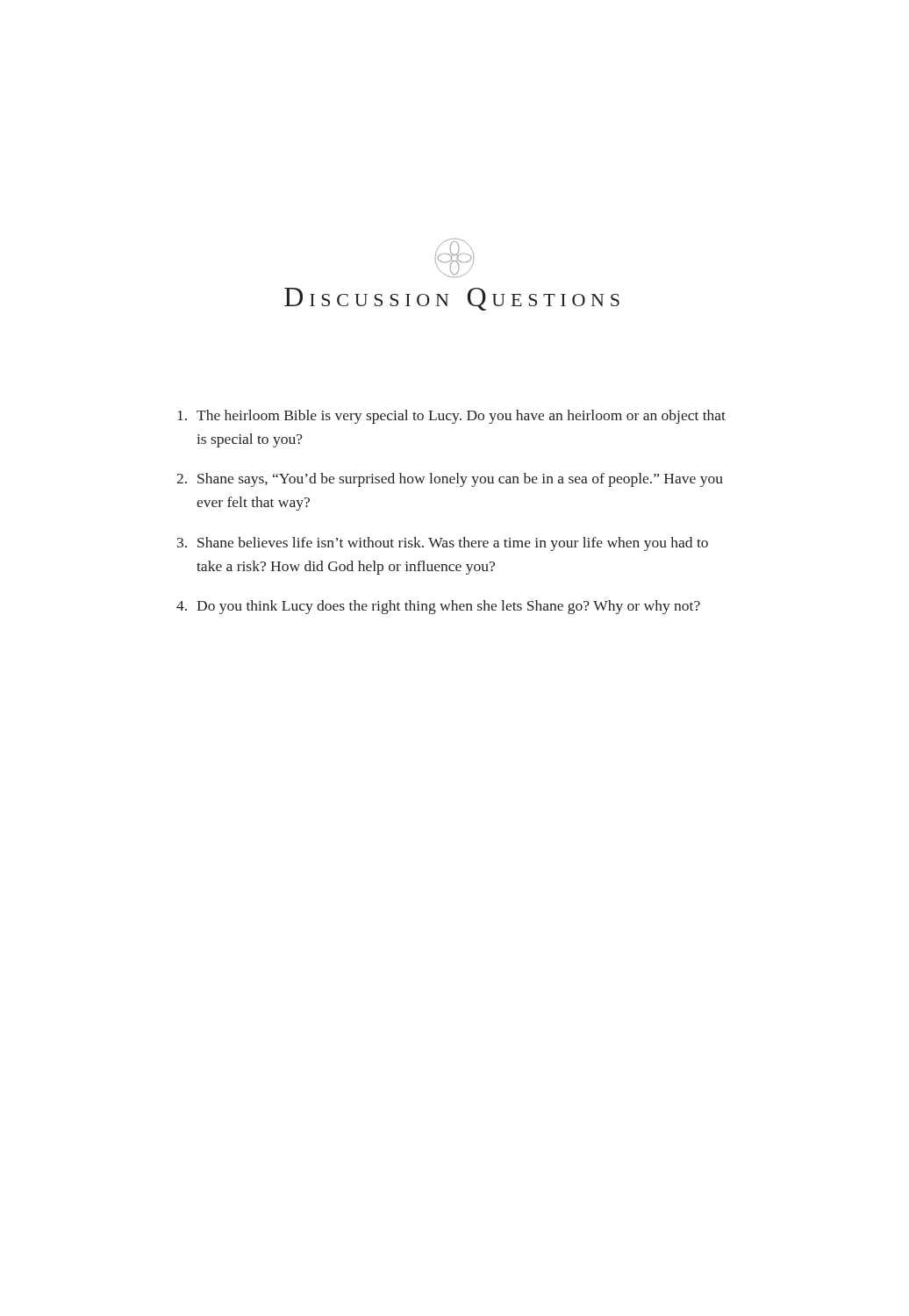Point to the block beginning "4. Do you"
The height and width of the screenshot is (1316, 909).
[x=441, y=606]
